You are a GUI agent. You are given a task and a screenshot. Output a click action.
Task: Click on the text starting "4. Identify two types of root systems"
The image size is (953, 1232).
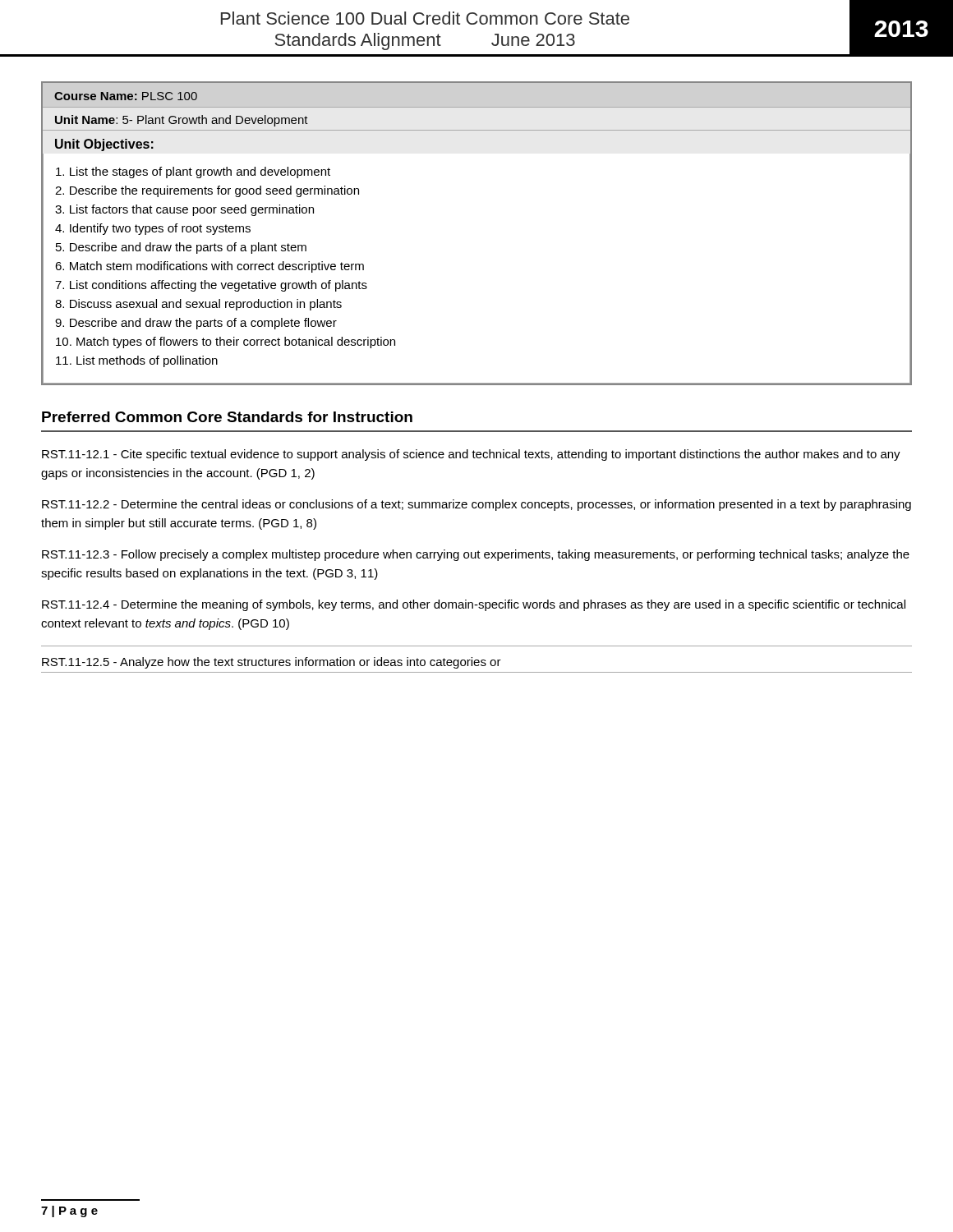point(153,228)
